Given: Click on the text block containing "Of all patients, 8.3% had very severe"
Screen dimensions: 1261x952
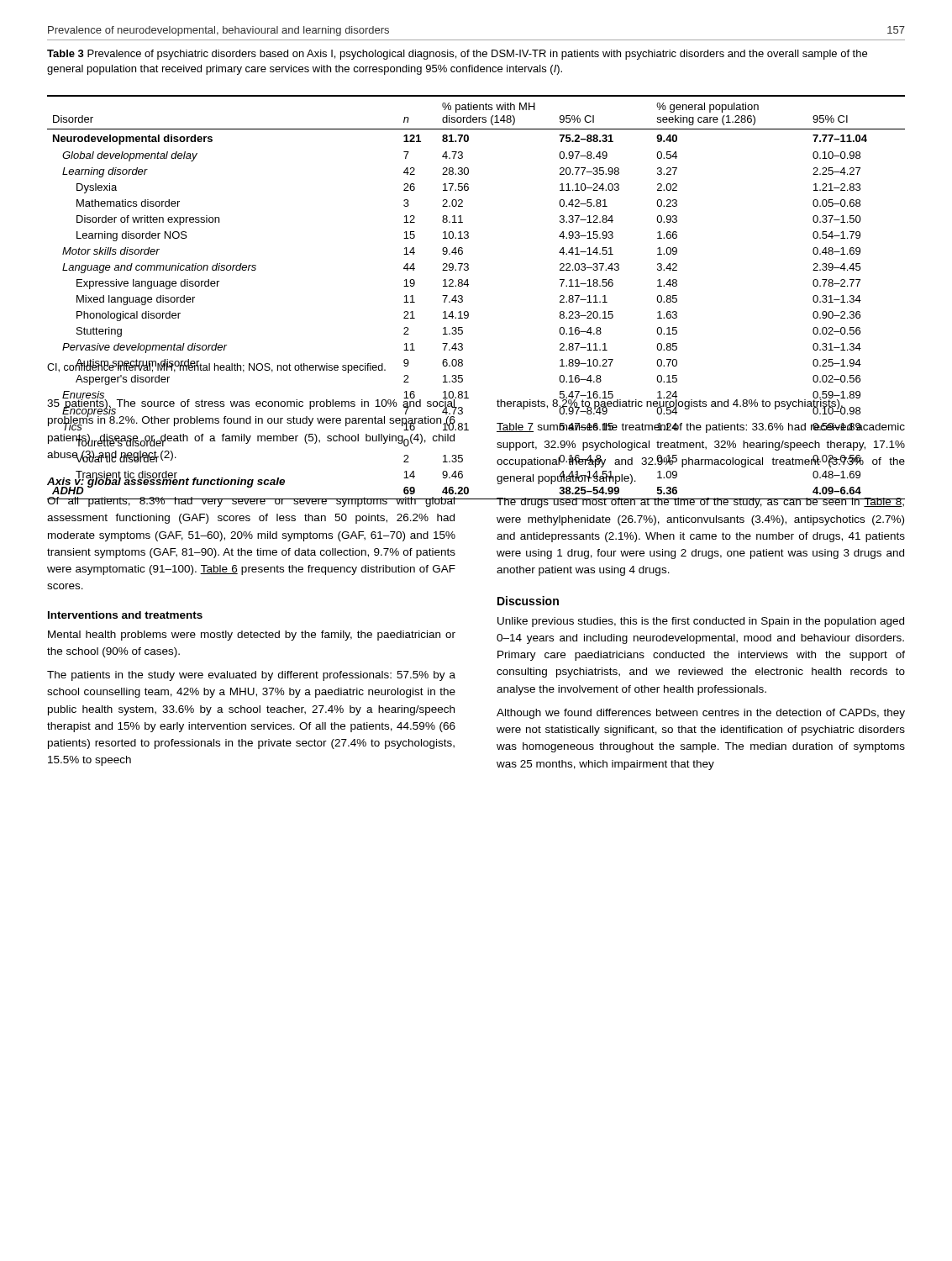Looking at the screenshot, I should [x=251, y=543].
